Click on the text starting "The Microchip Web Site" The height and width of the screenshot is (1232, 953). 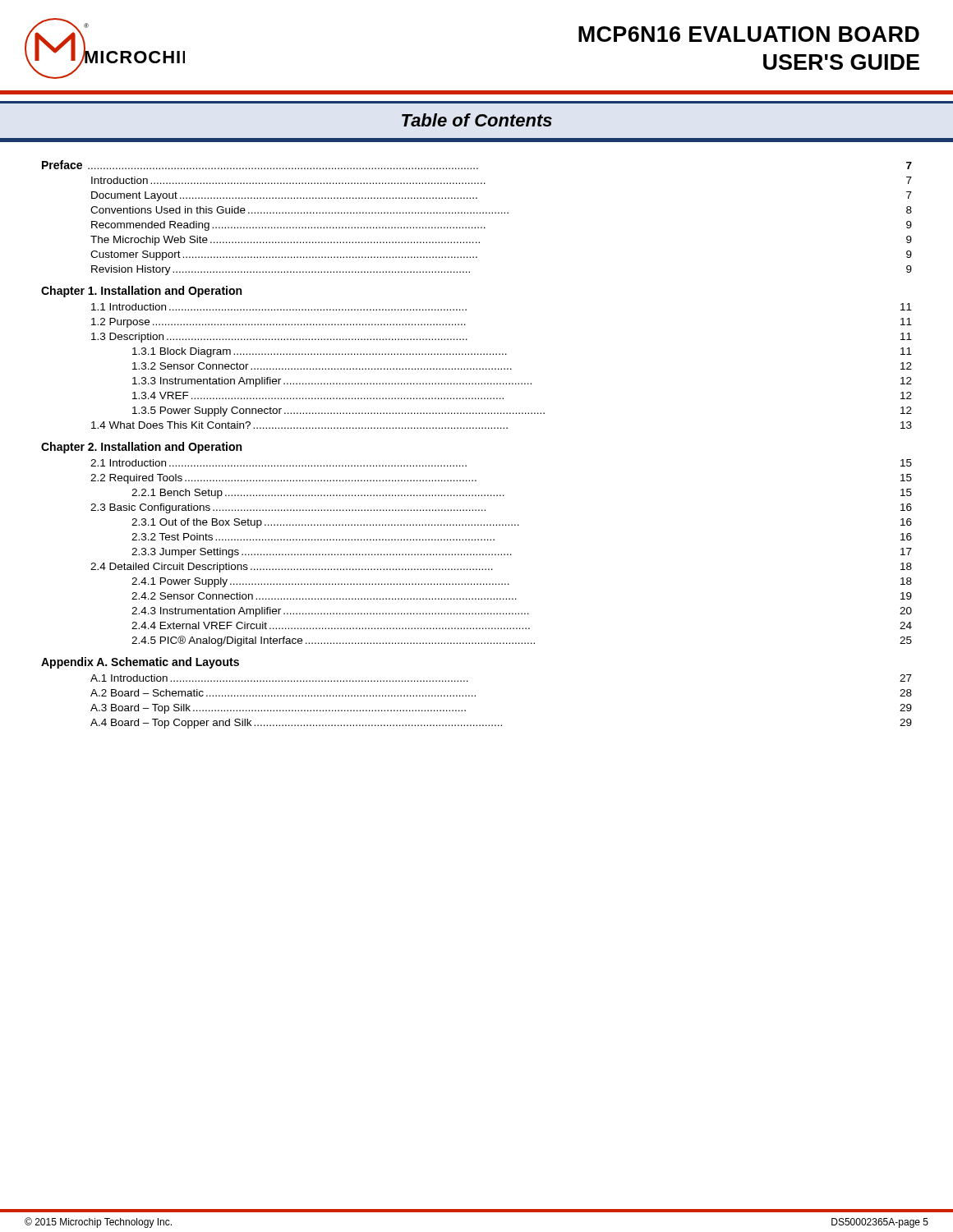152,240
